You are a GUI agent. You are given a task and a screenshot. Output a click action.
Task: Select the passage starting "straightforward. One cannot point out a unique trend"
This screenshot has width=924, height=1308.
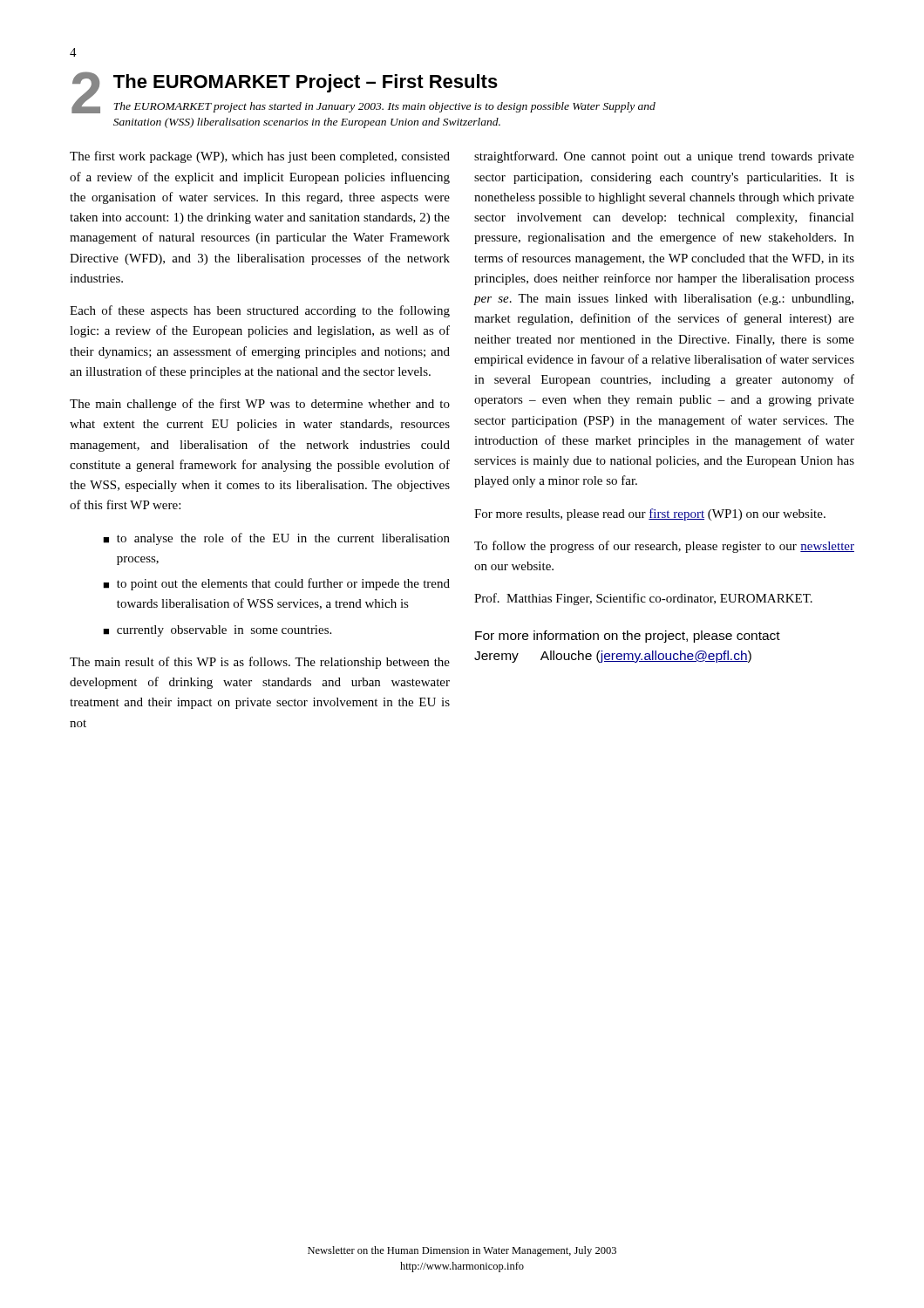coord(664,319)
